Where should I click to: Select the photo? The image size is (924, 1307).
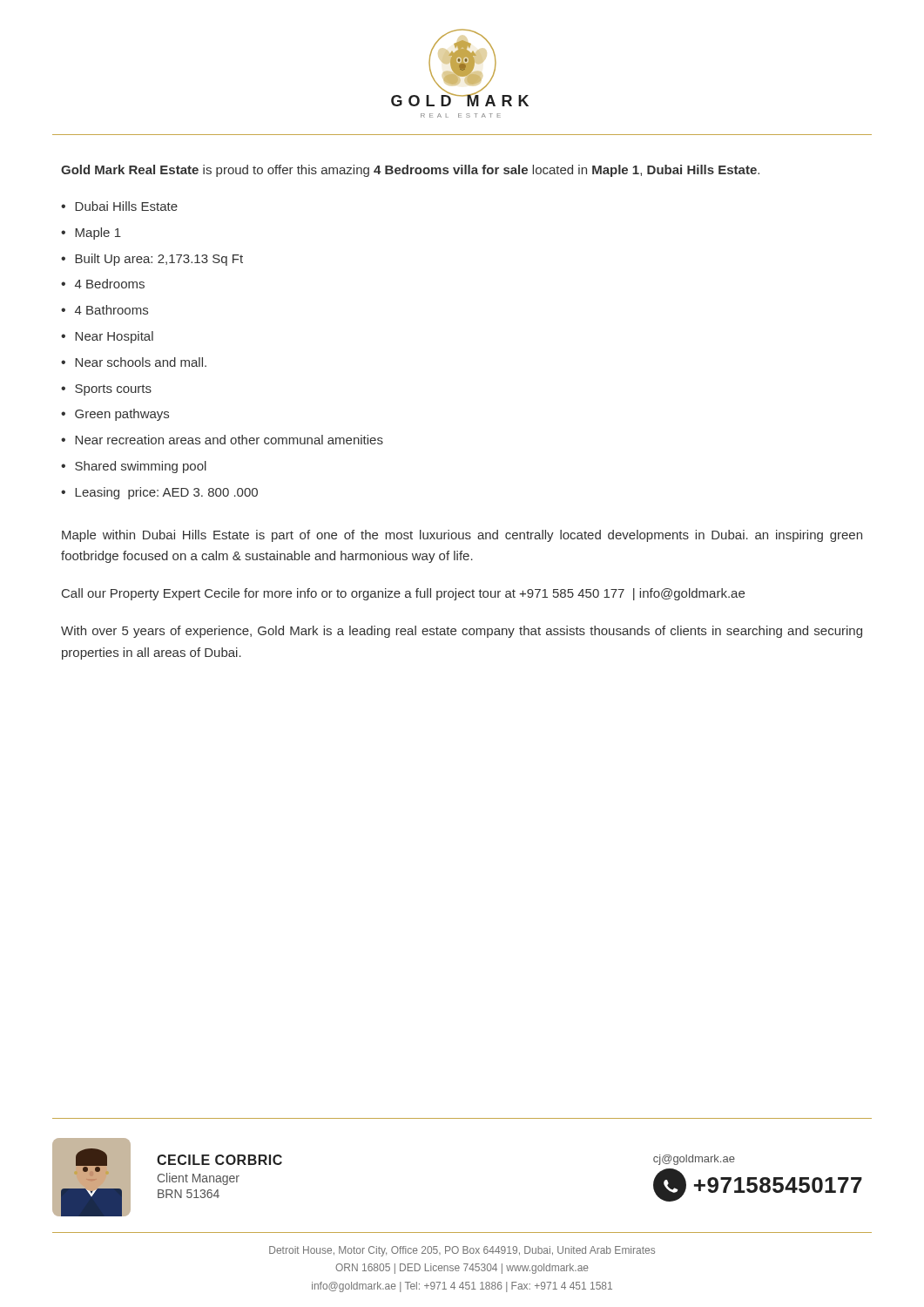pos(91,1177)
